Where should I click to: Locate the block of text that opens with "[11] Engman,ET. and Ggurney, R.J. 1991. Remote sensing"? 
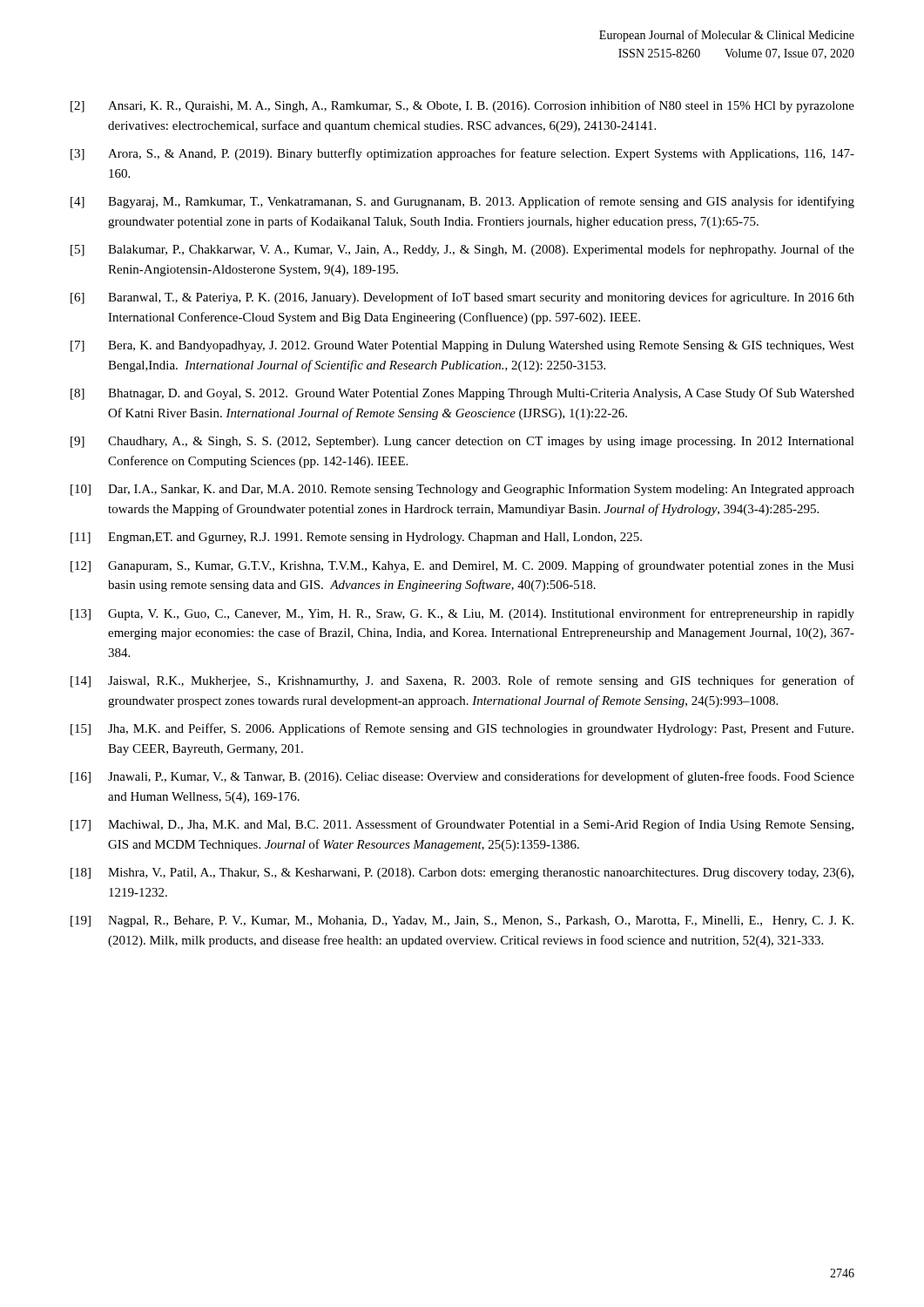coord(462,537)
